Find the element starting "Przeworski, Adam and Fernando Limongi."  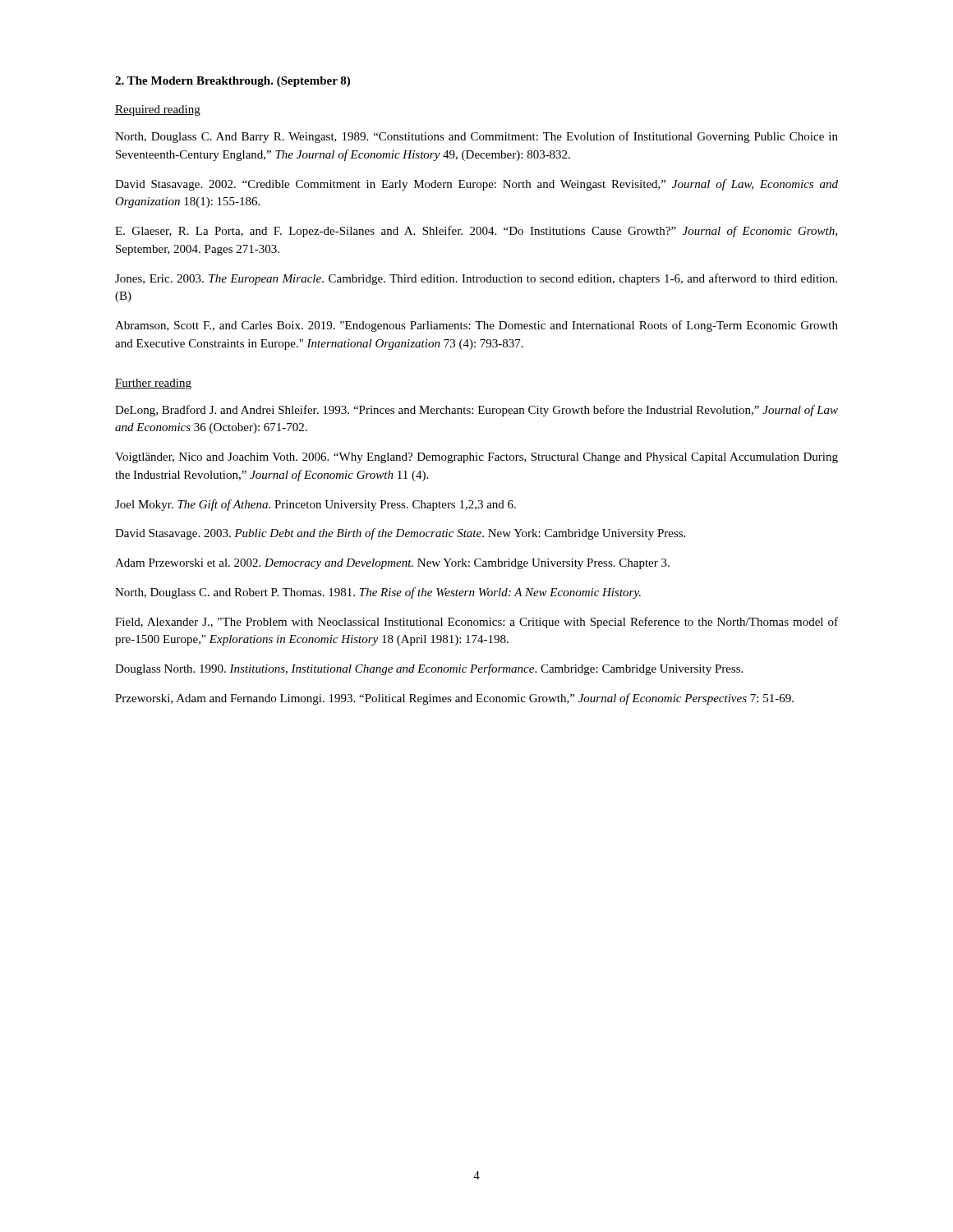(x=455, y=698)
